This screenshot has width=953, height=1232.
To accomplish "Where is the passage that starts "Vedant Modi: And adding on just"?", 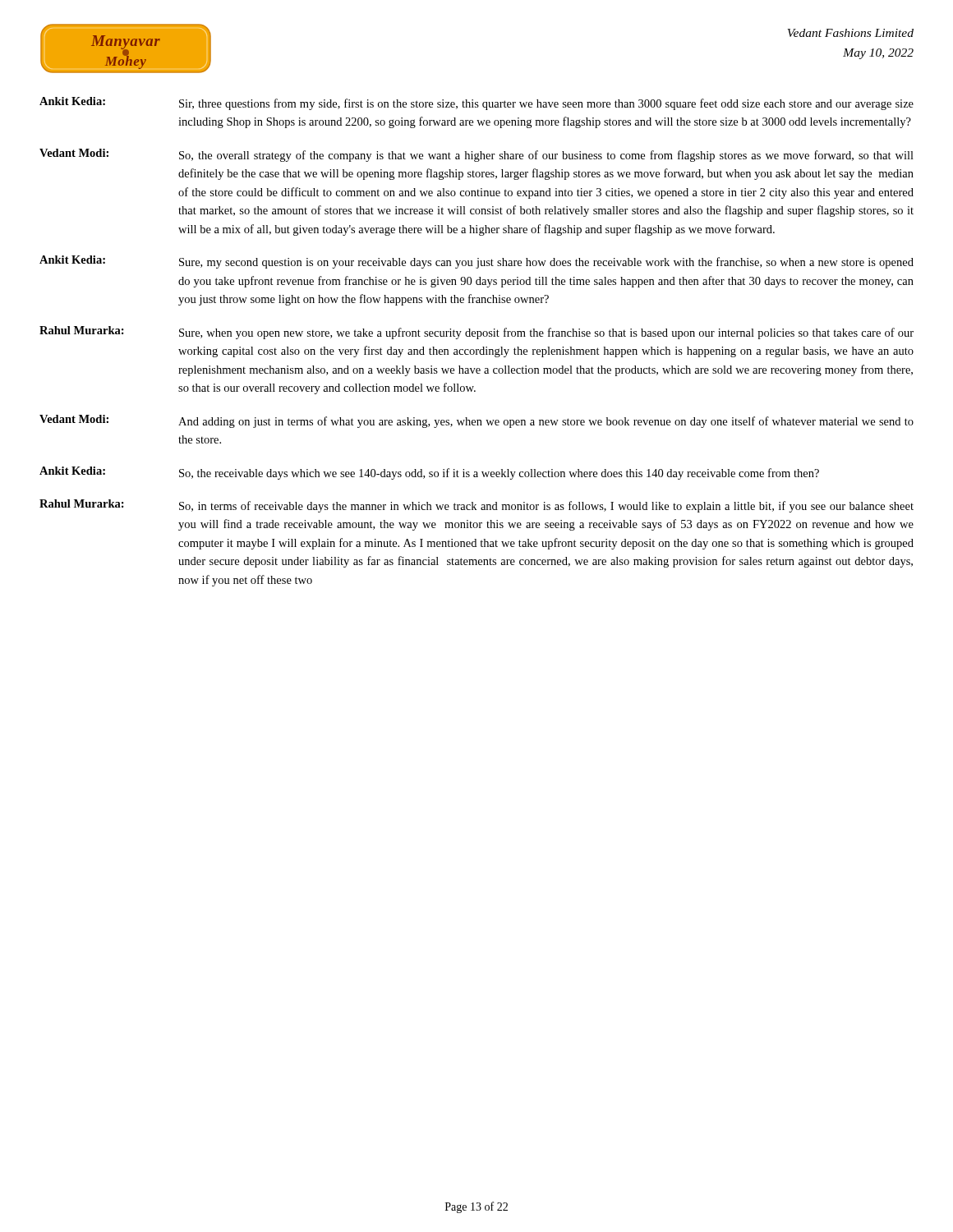I will click(476, 430).
